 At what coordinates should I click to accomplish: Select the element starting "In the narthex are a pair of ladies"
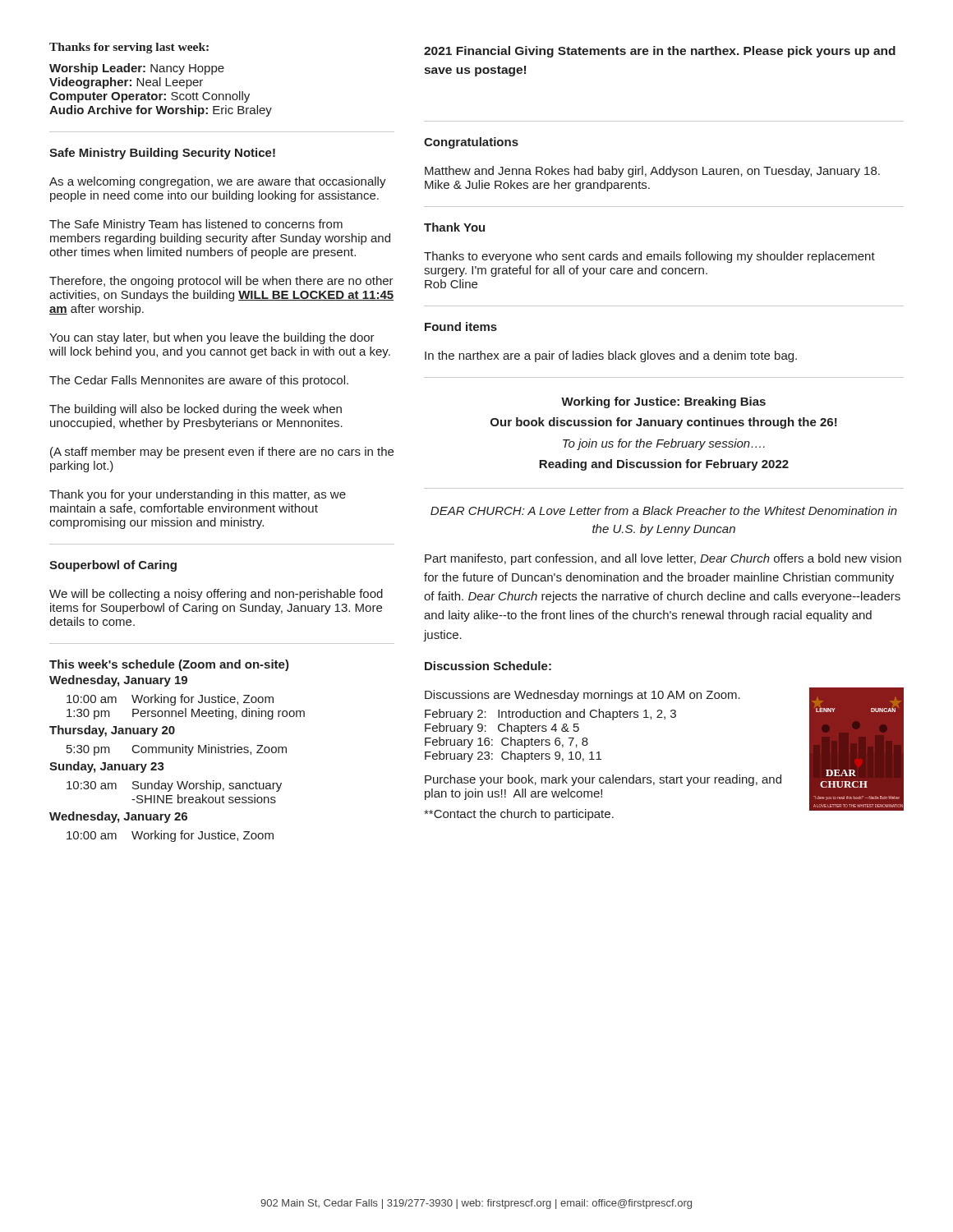tap(611, 355)
